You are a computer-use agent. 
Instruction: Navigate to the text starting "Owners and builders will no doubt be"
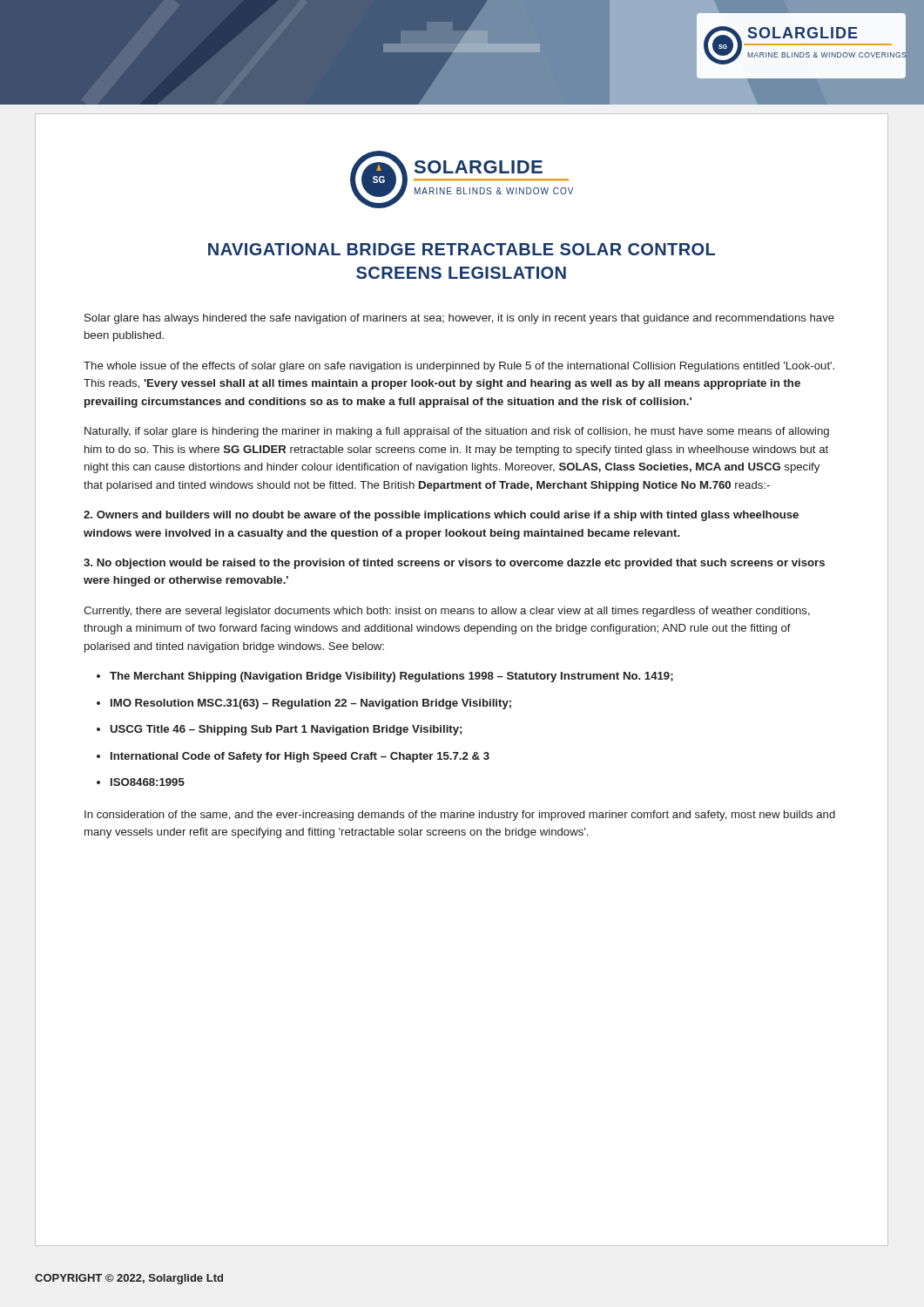tap(462, 524)
